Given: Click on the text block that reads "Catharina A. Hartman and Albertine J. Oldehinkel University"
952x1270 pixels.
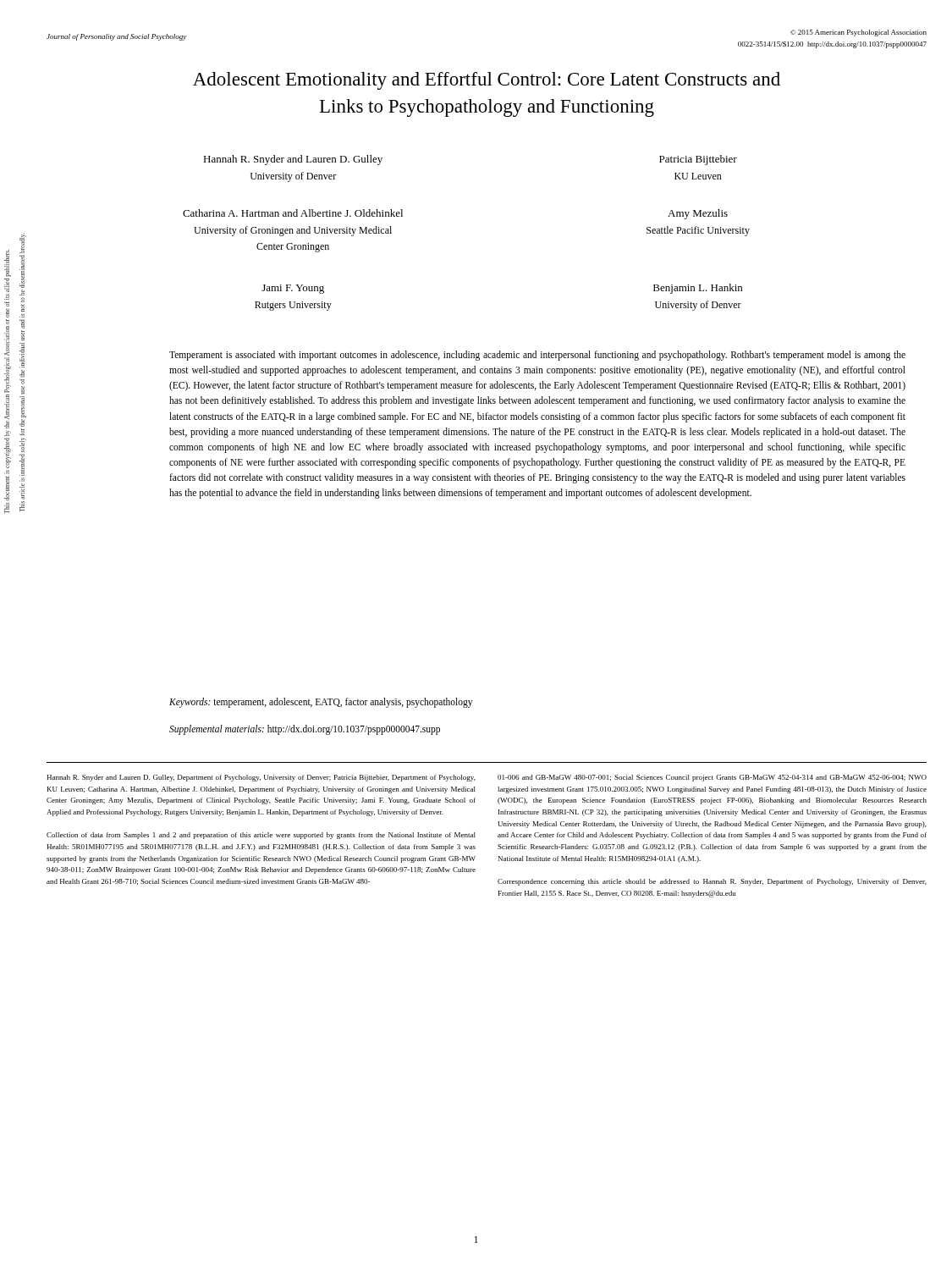Looking at the screenshot, I should pos(293,229).
